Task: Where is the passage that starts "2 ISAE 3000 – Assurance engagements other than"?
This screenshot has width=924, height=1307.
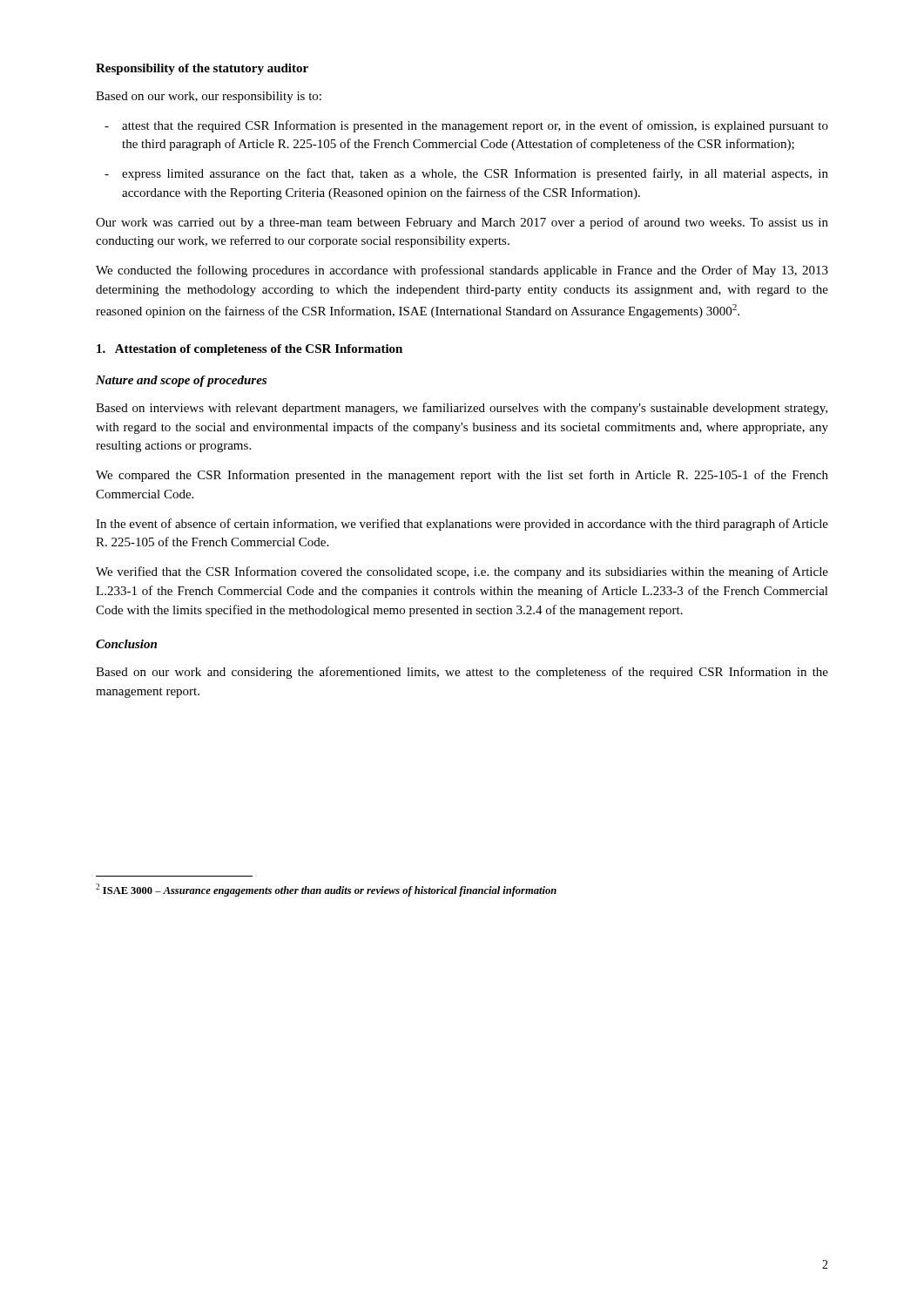Action: pos(326,889)
